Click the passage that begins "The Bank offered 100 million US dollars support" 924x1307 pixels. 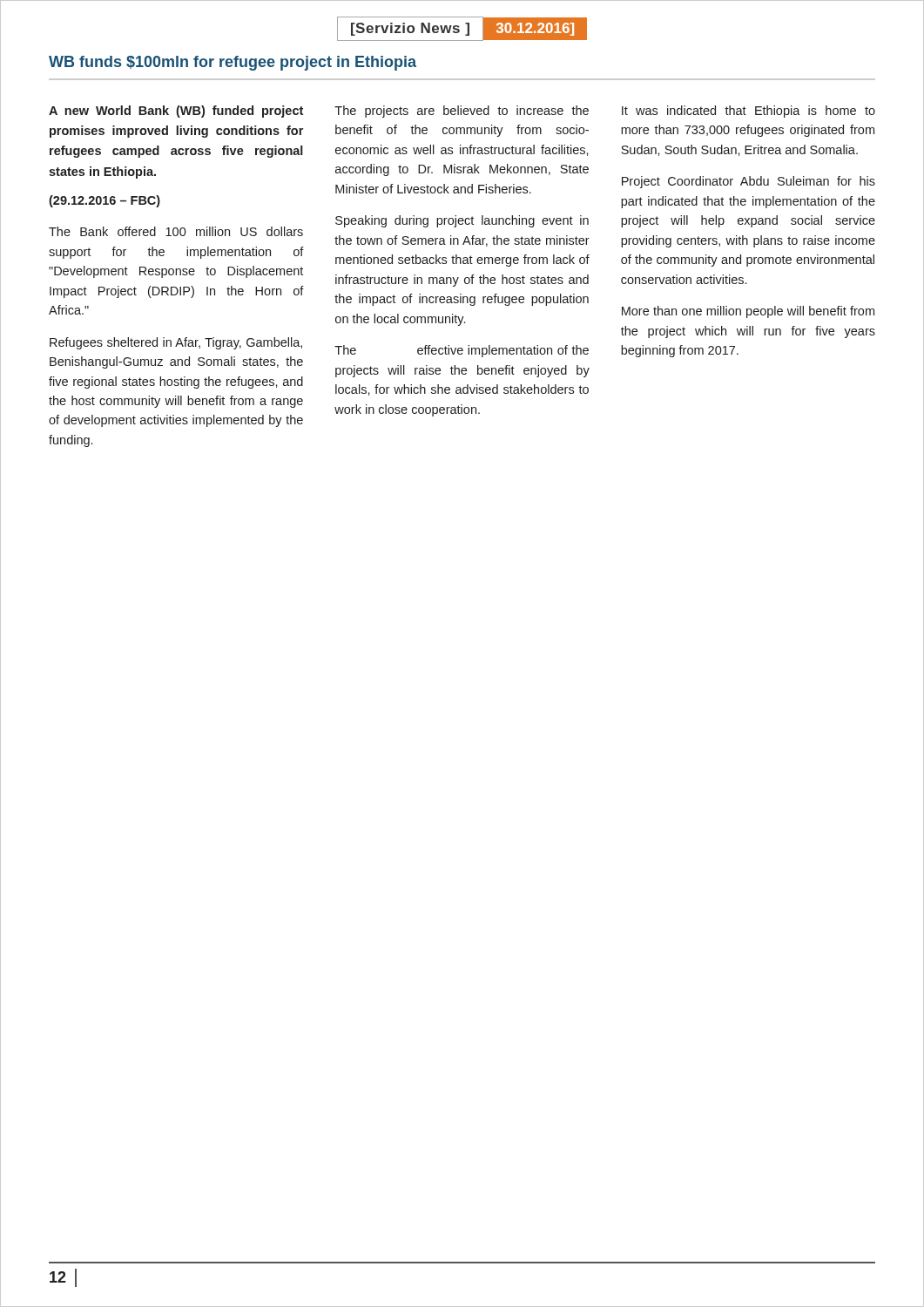[176, 271]
